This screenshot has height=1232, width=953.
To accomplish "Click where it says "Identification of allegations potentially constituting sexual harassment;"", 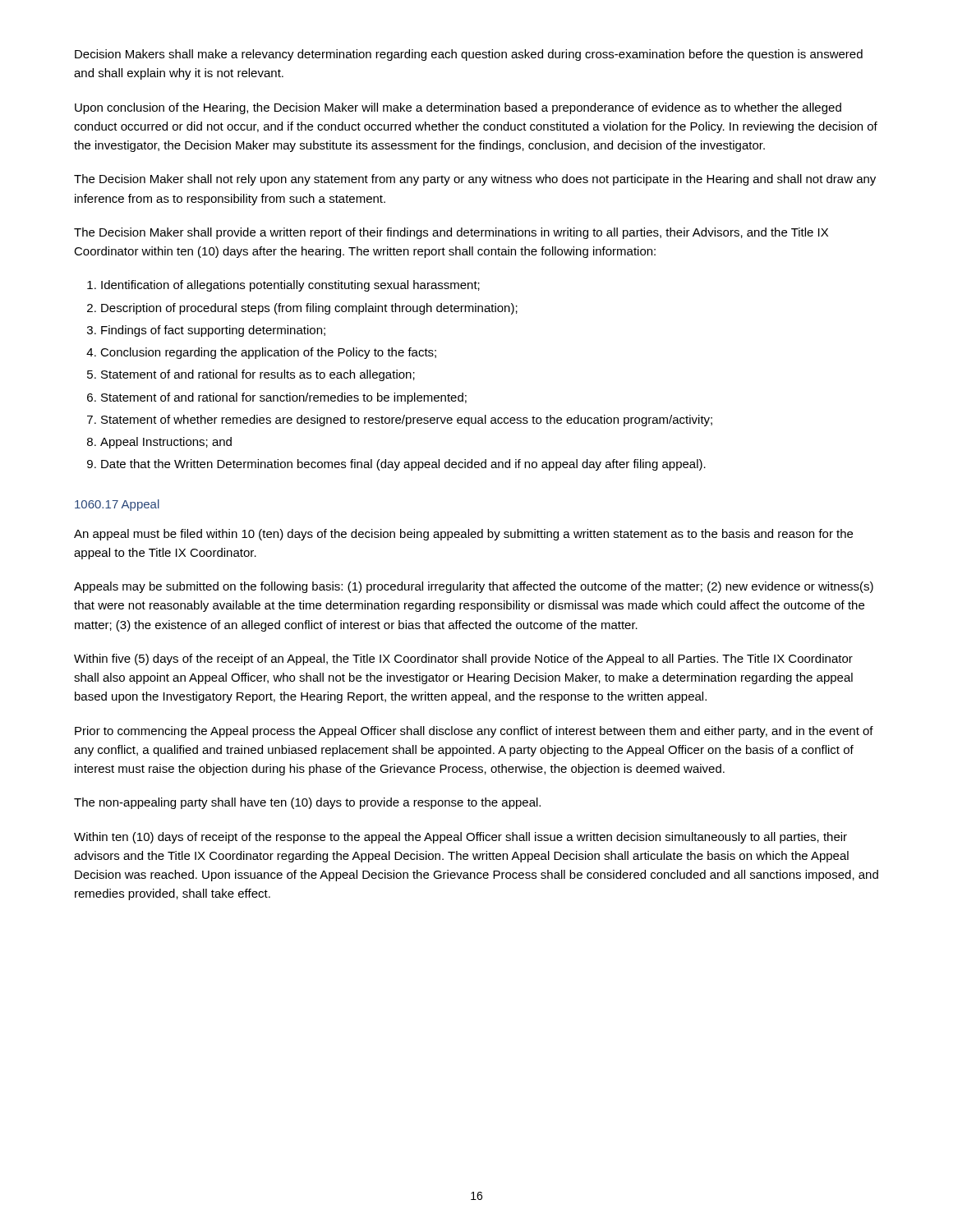I will [x=290, y=285].
